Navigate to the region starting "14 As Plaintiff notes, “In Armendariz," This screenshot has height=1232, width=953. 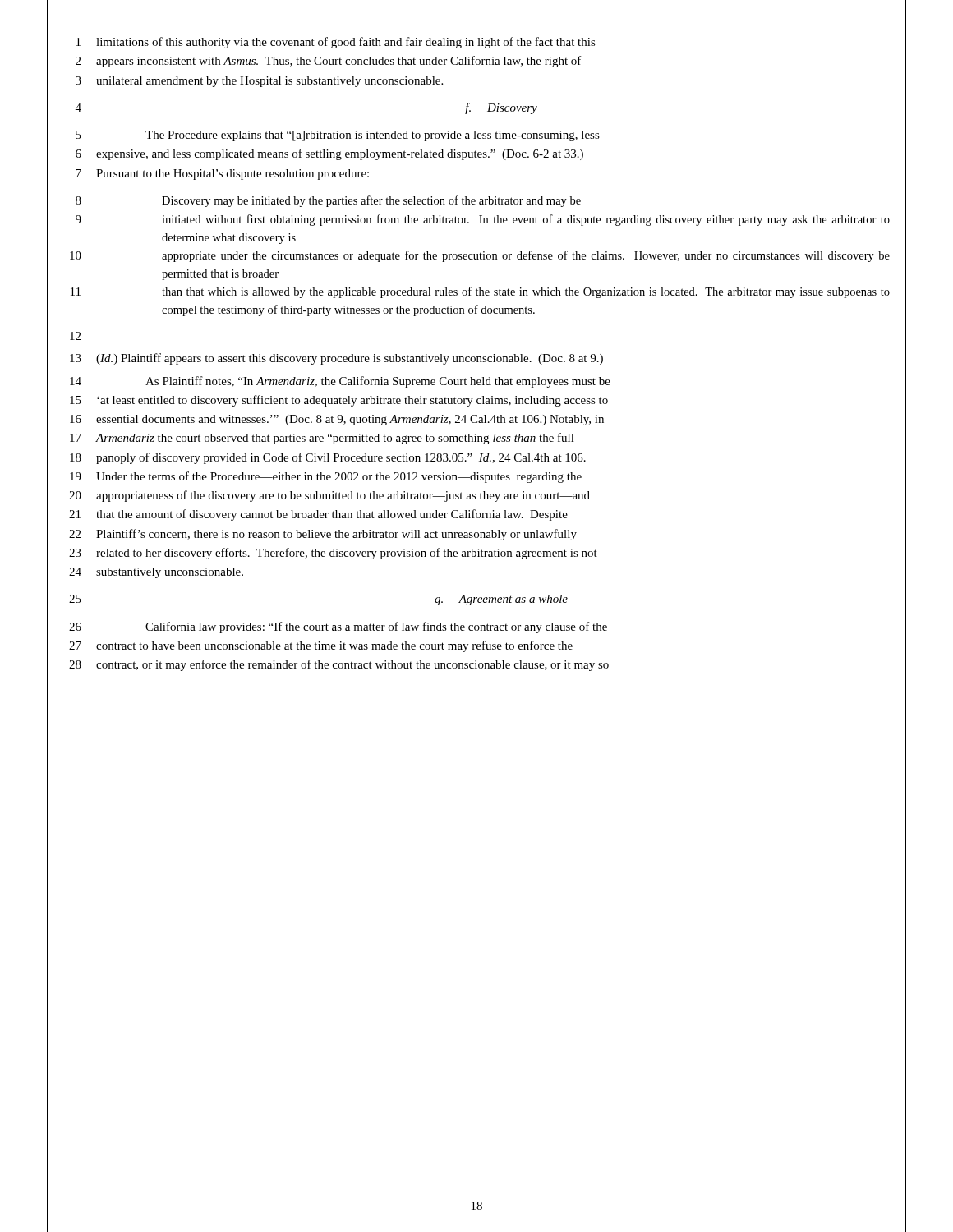point(476,381)
